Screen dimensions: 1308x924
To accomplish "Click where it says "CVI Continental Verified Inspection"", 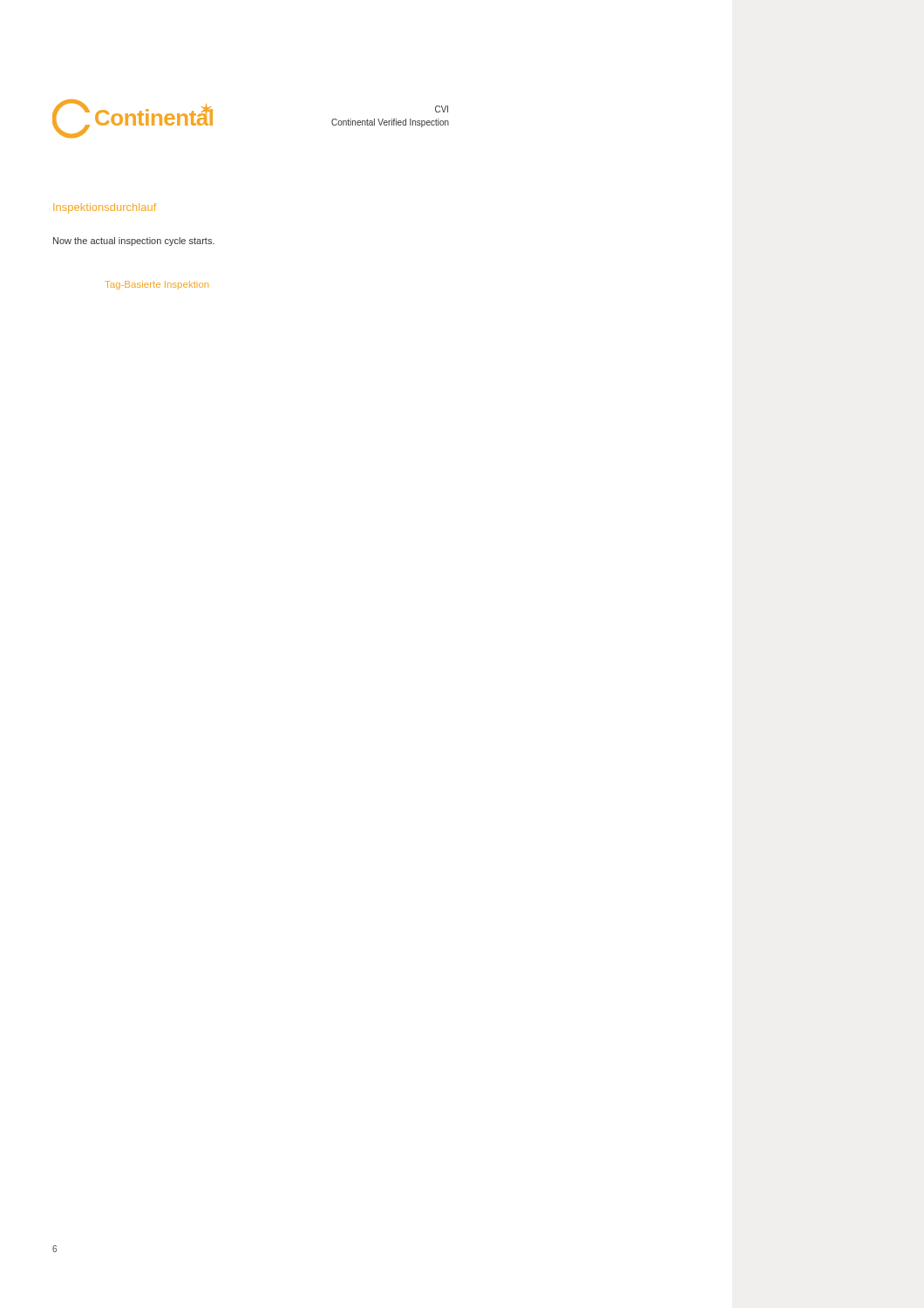I will click(390, 116).
